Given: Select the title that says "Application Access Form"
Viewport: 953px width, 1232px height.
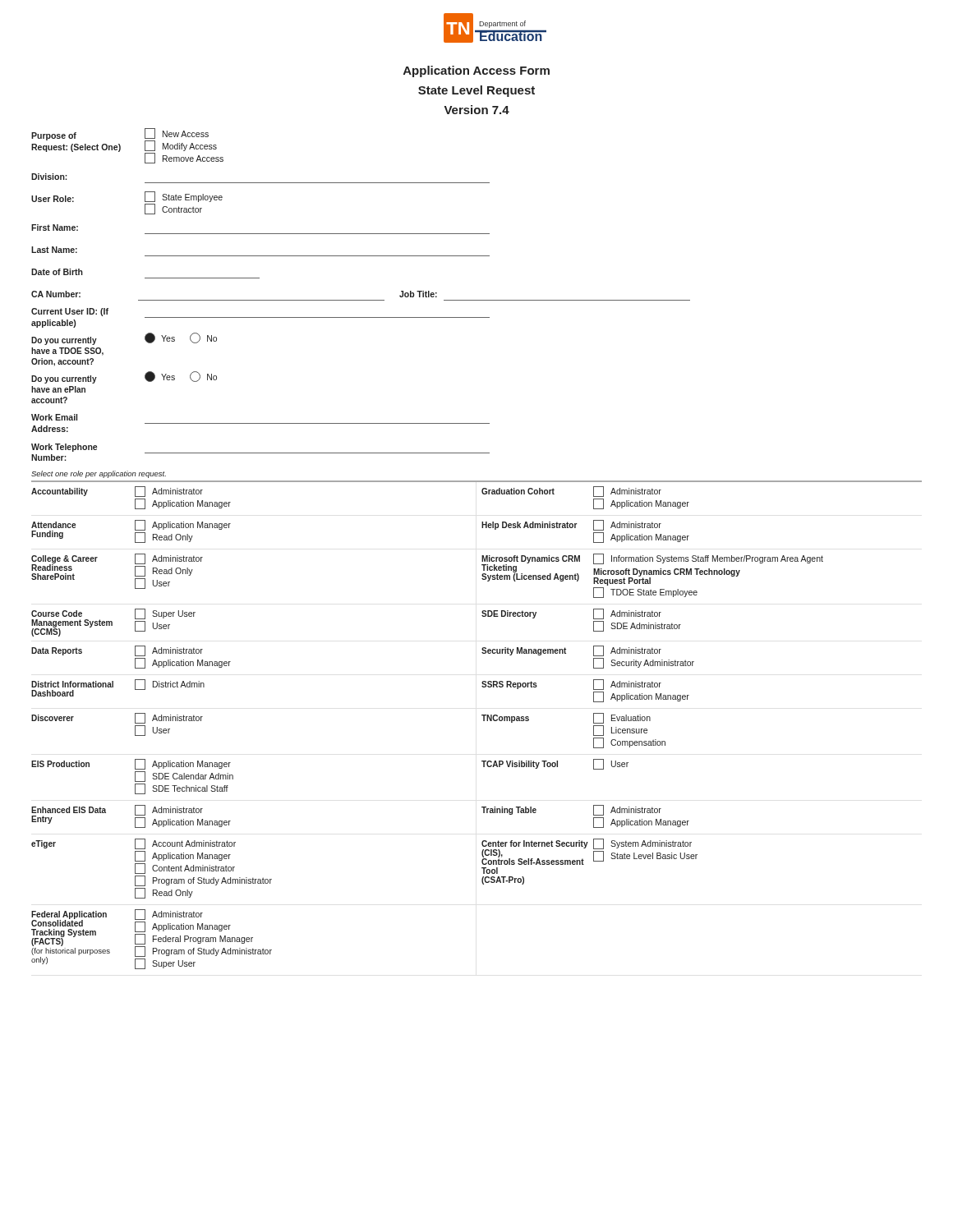Looking at the screenshot, I should (x=476, y=90).
